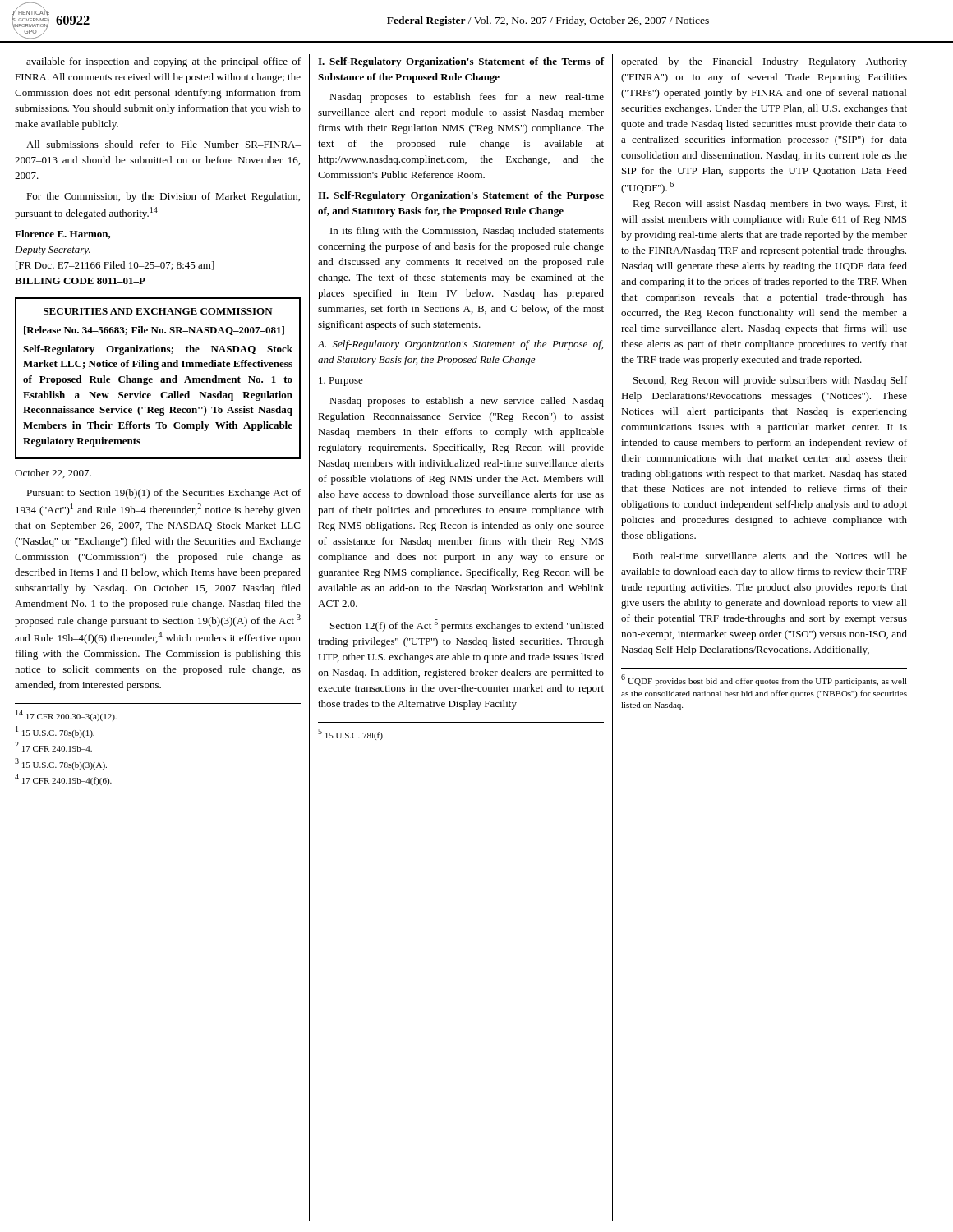Locate the text block that says "A. Self-Regulatory Organization's Statement"
Viewport: 953px width, 1232px height.
[461, 353]
